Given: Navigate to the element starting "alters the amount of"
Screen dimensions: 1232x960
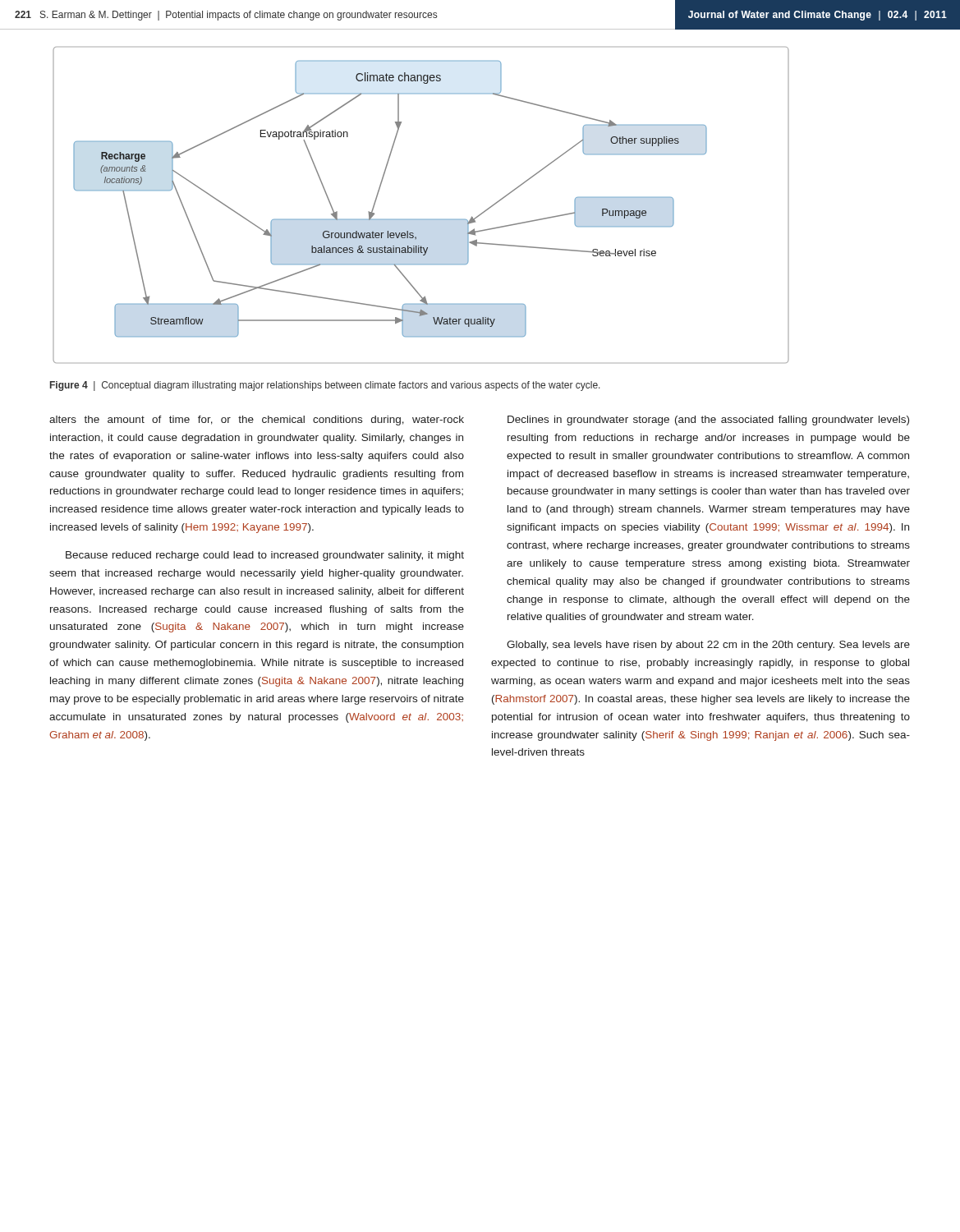Looking at the screenshot, I should [257, 577].
